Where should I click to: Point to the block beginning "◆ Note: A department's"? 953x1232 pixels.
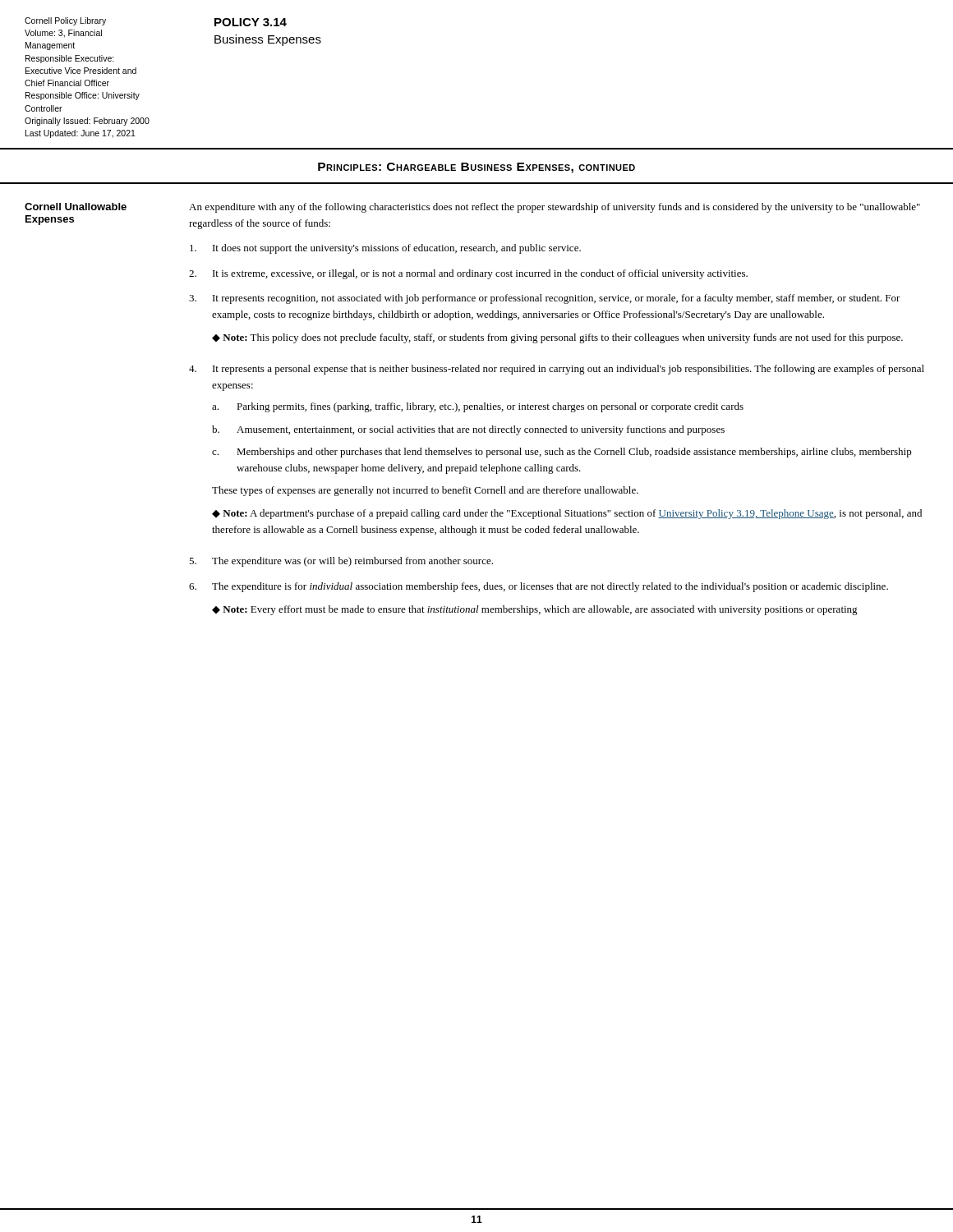pyautogui.click(x=567, y=521)
